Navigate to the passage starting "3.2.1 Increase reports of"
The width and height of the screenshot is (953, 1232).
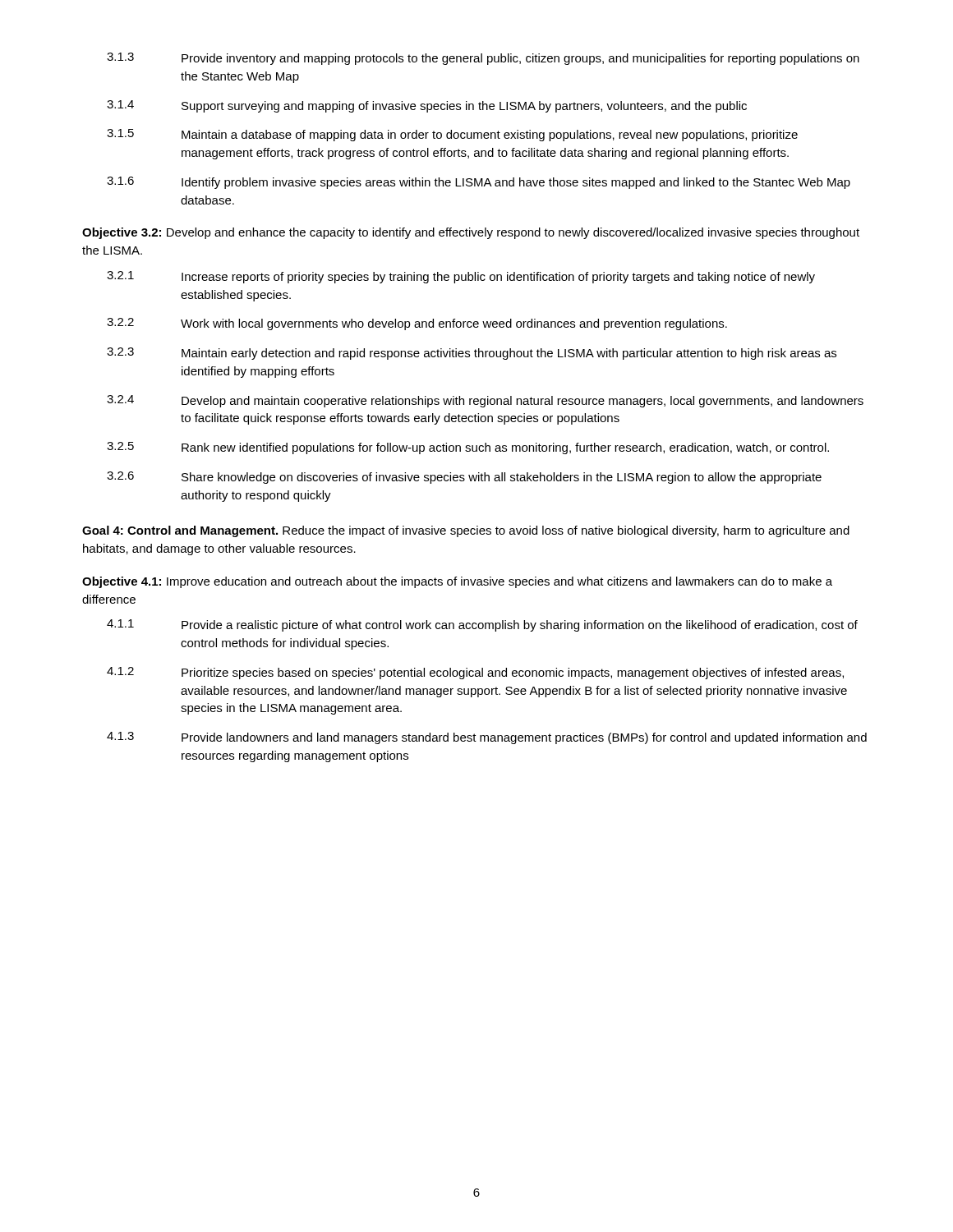click(x=476, y=285)
